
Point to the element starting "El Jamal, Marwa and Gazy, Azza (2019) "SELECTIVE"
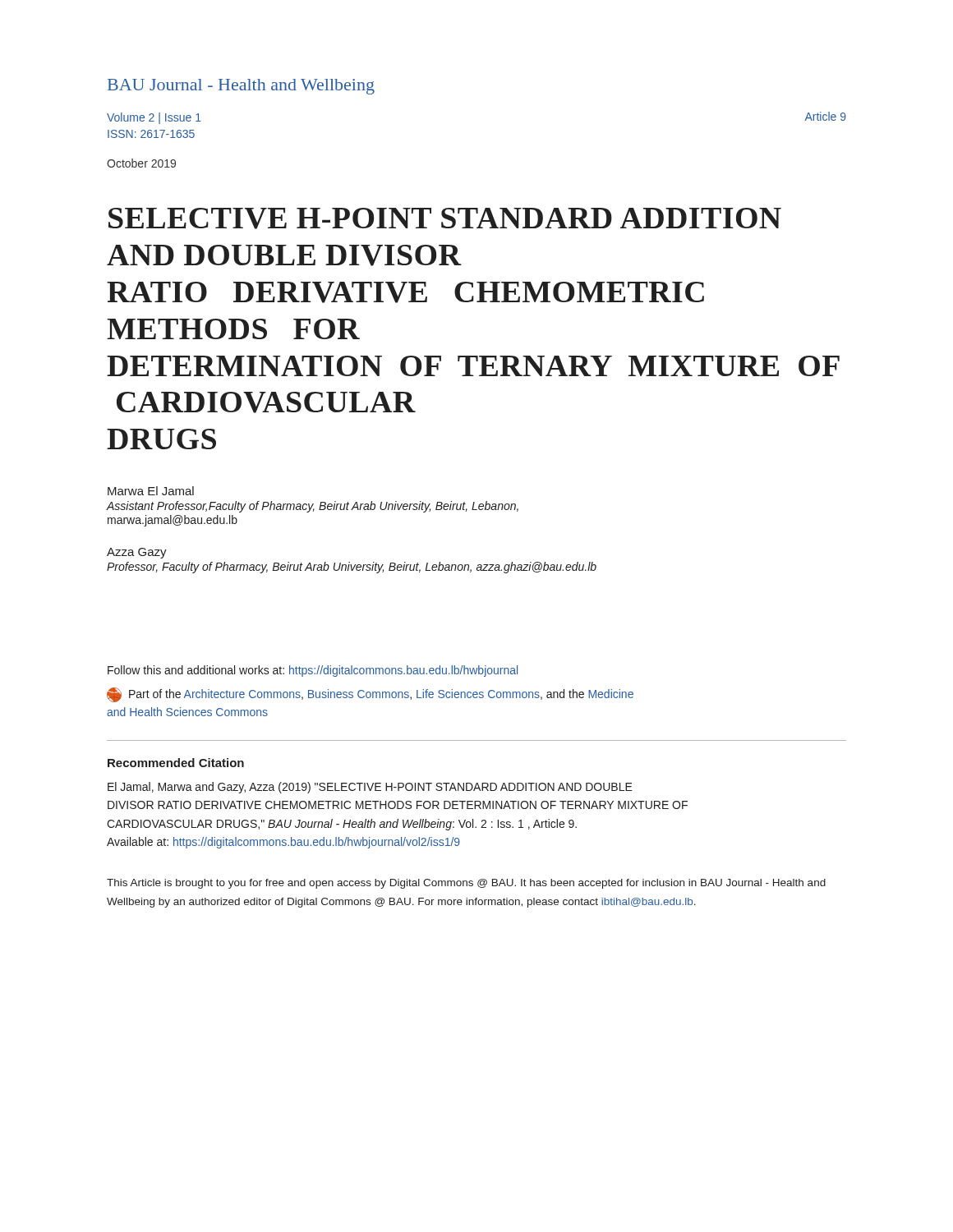coord(397,814)
